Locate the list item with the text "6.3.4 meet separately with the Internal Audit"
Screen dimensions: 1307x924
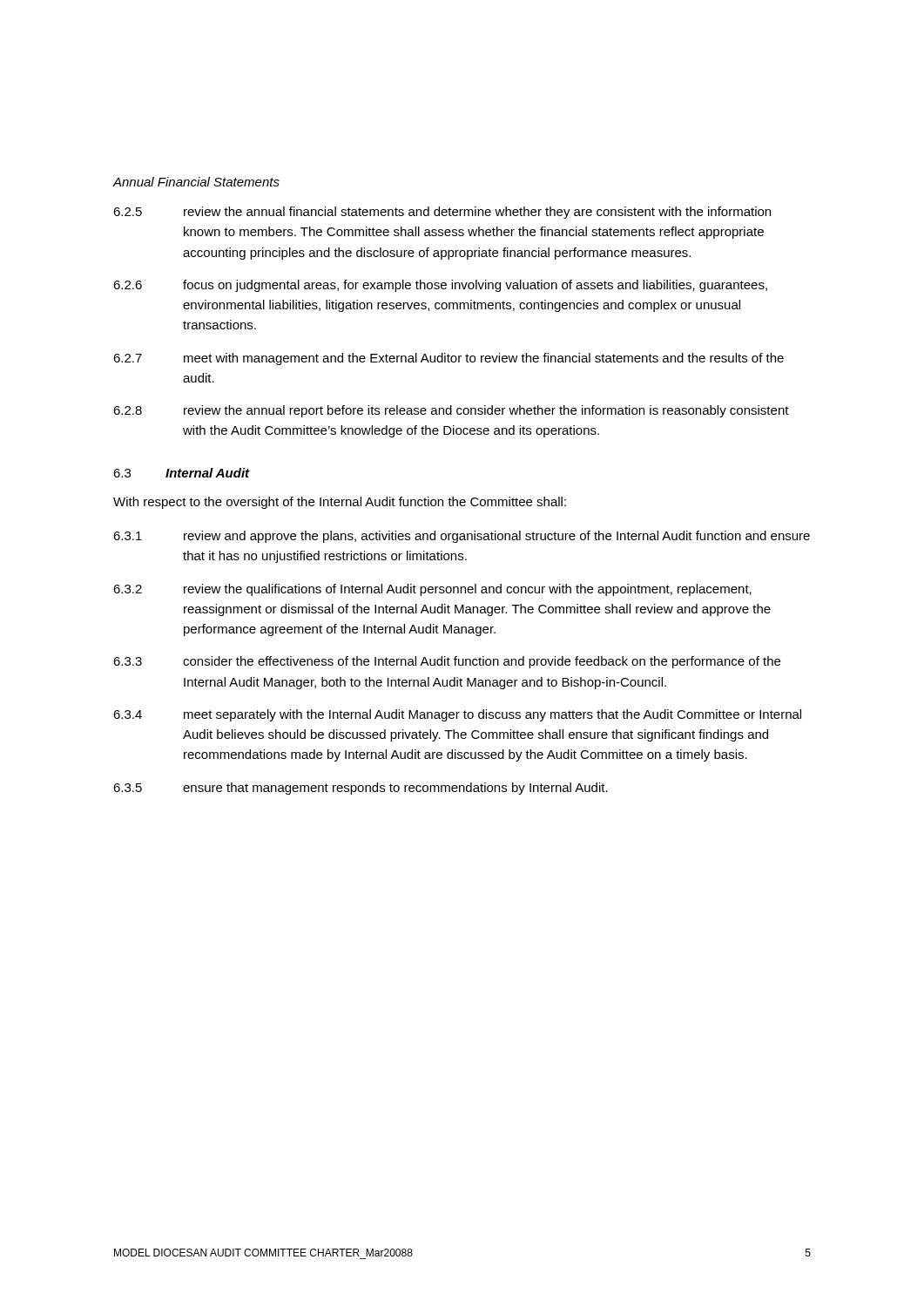[x=462, y=734]
